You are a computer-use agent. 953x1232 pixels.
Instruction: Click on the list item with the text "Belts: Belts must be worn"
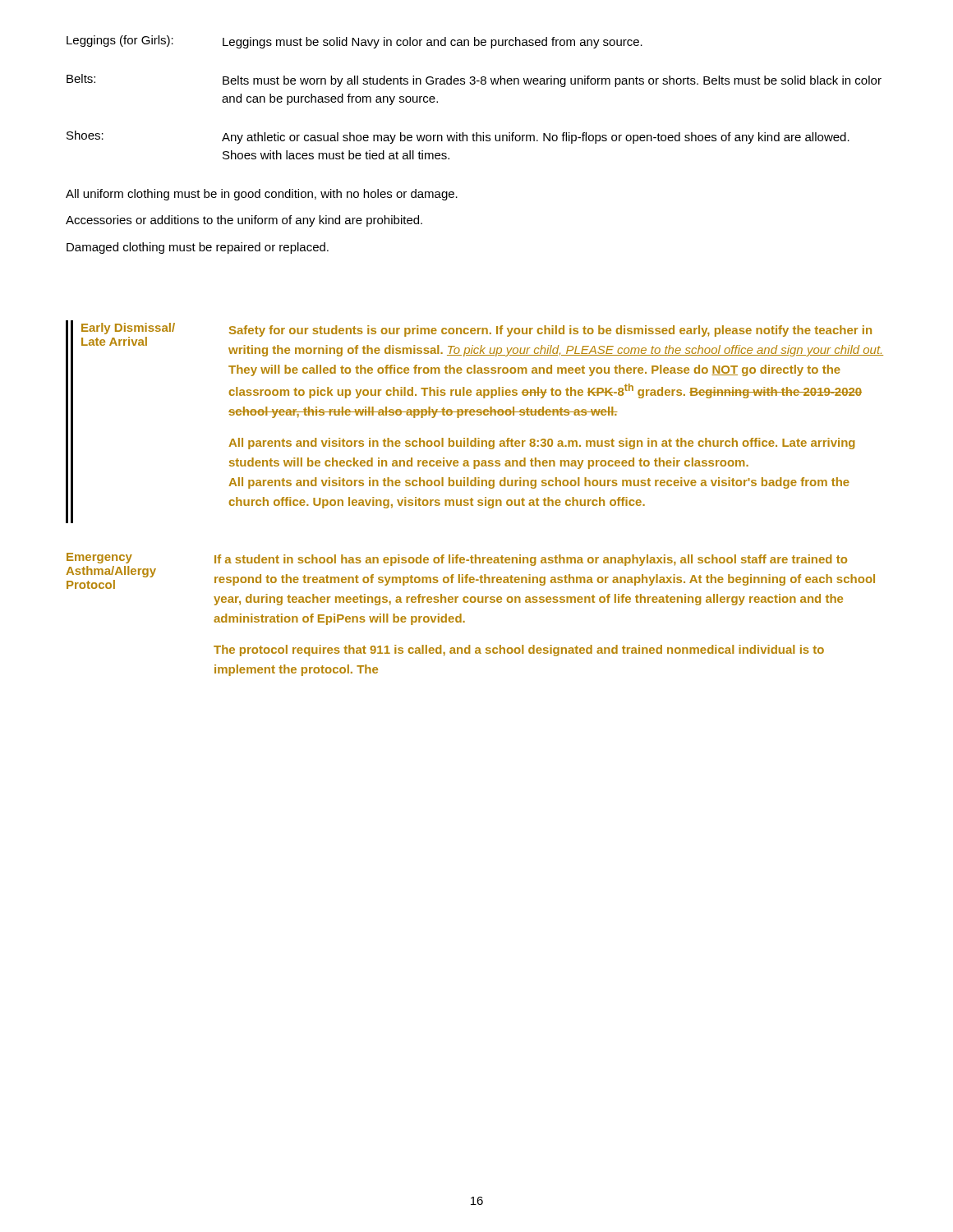tap(476, 90)
